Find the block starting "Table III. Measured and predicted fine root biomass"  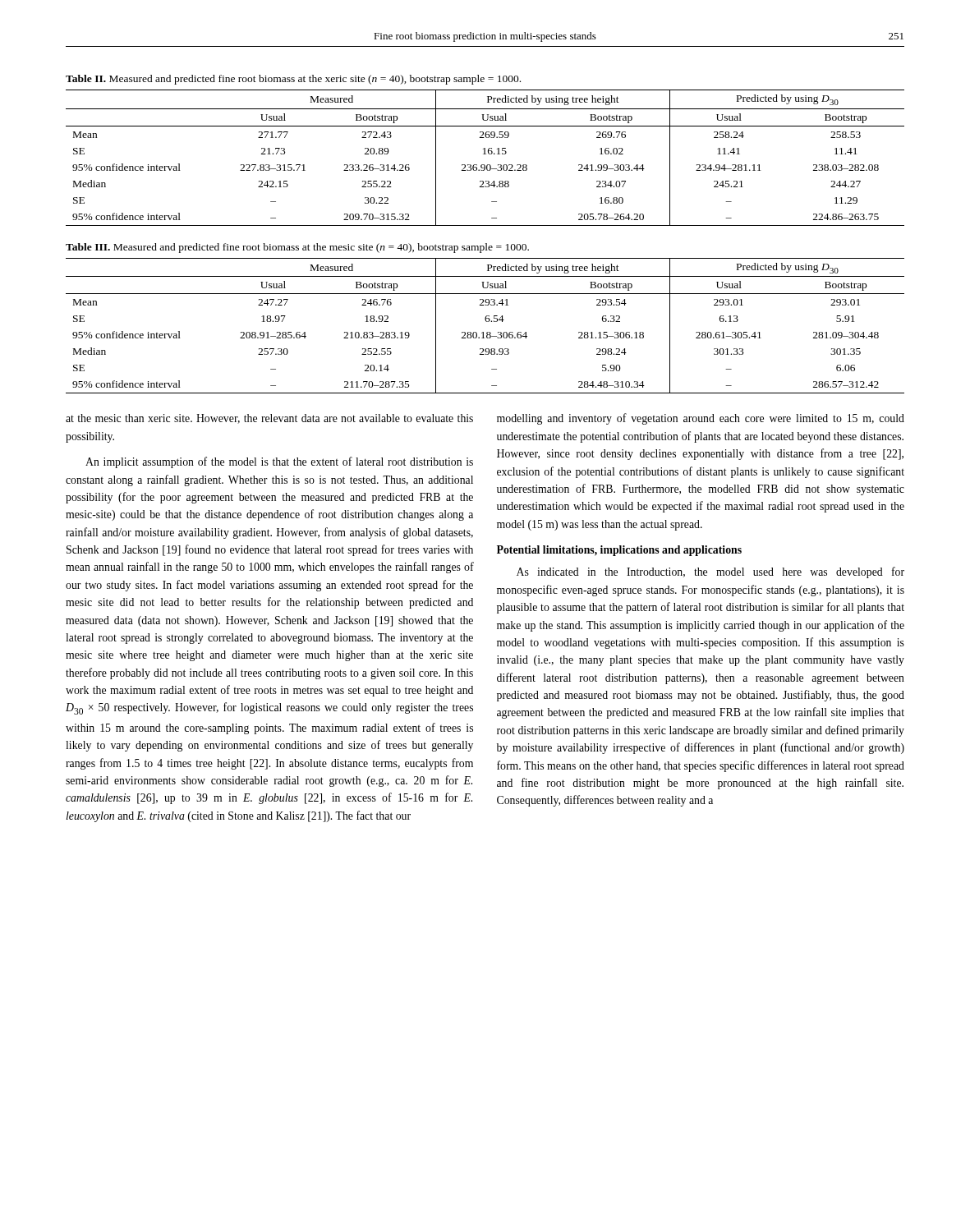298,247
